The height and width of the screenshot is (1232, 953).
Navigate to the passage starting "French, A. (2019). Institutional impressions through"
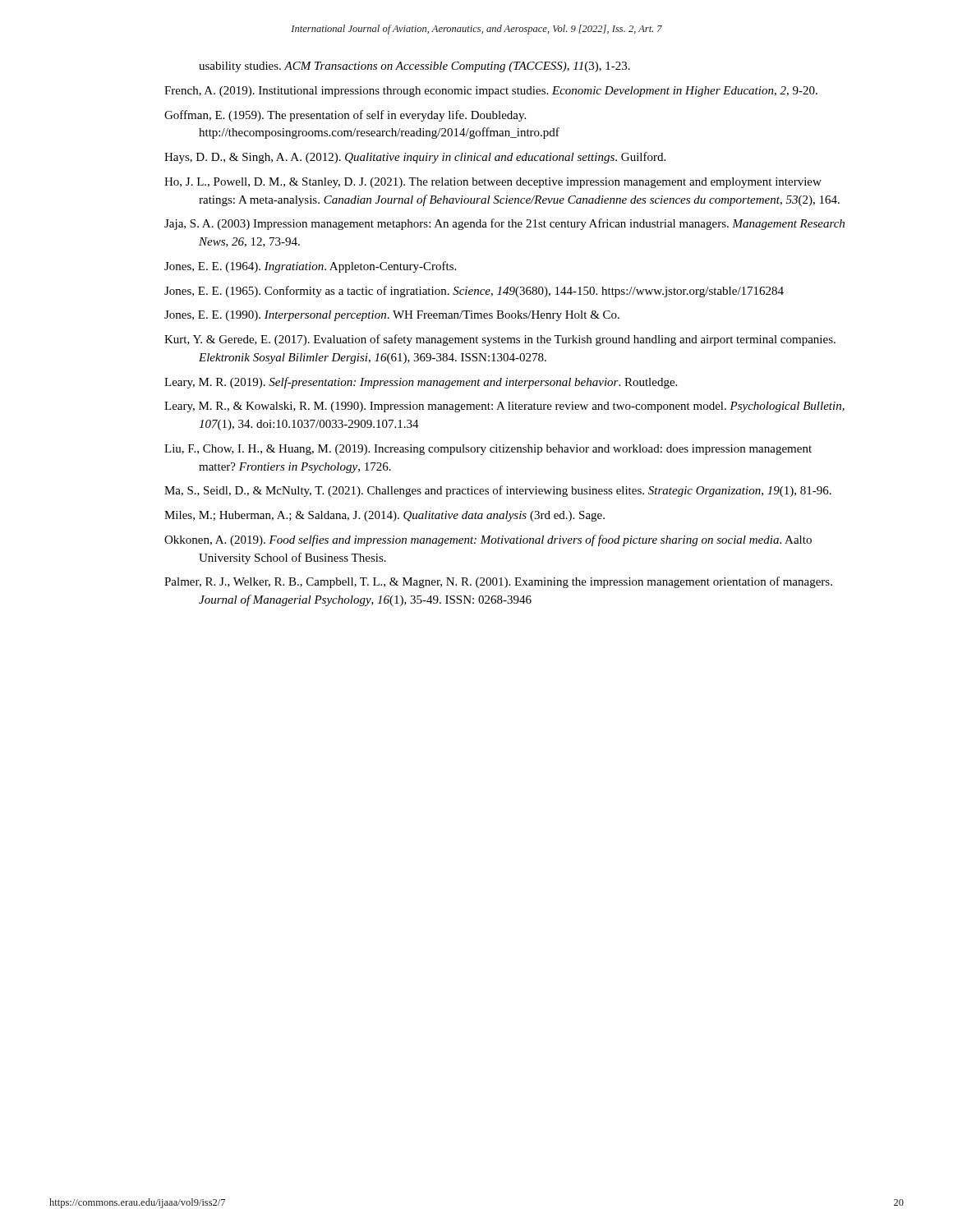click(491, 90)
